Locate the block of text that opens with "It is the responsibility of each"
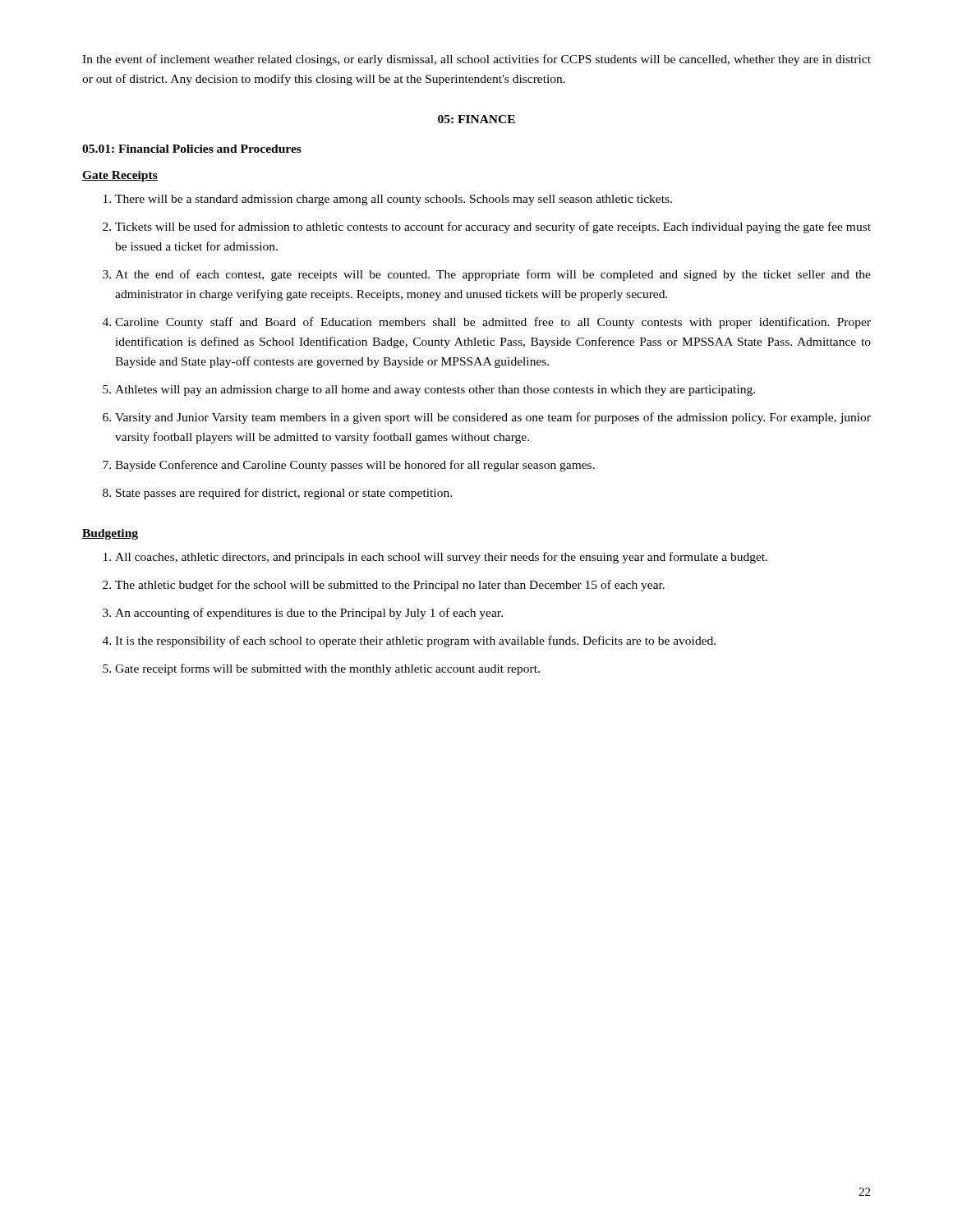The image size is (953, 1232). 416,640
